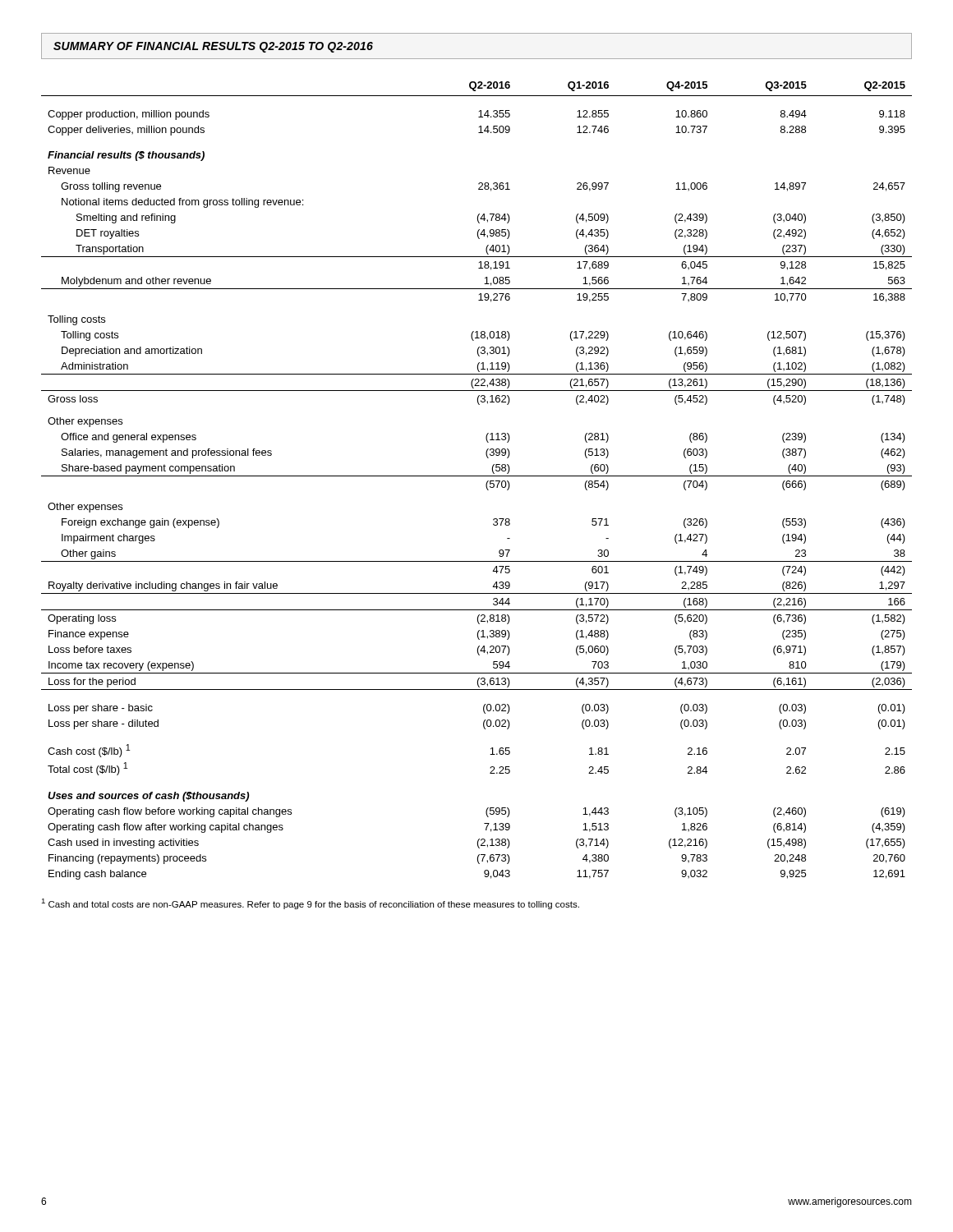This screenshot has width=953, height=1232.
Task: Find the table that mentions "Operating loss"
Action: [x=476, y=477]
